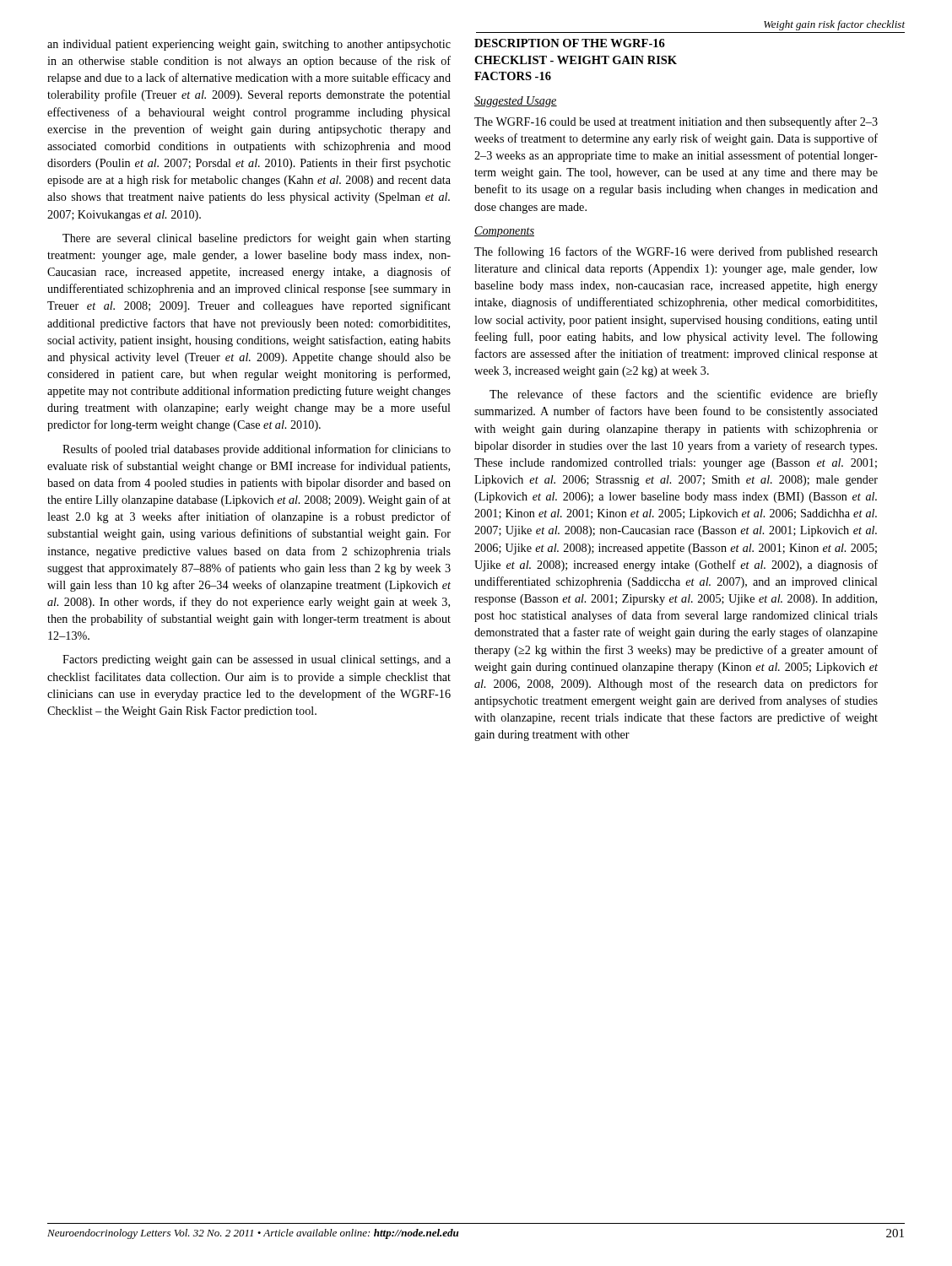Find the section header on this page that starts "DESCRIPTION OF THE WGRF-16CHECKLIST - WEIGHT GAIN"
This screenshot has width=952, height=1266.
coord(576,60)
